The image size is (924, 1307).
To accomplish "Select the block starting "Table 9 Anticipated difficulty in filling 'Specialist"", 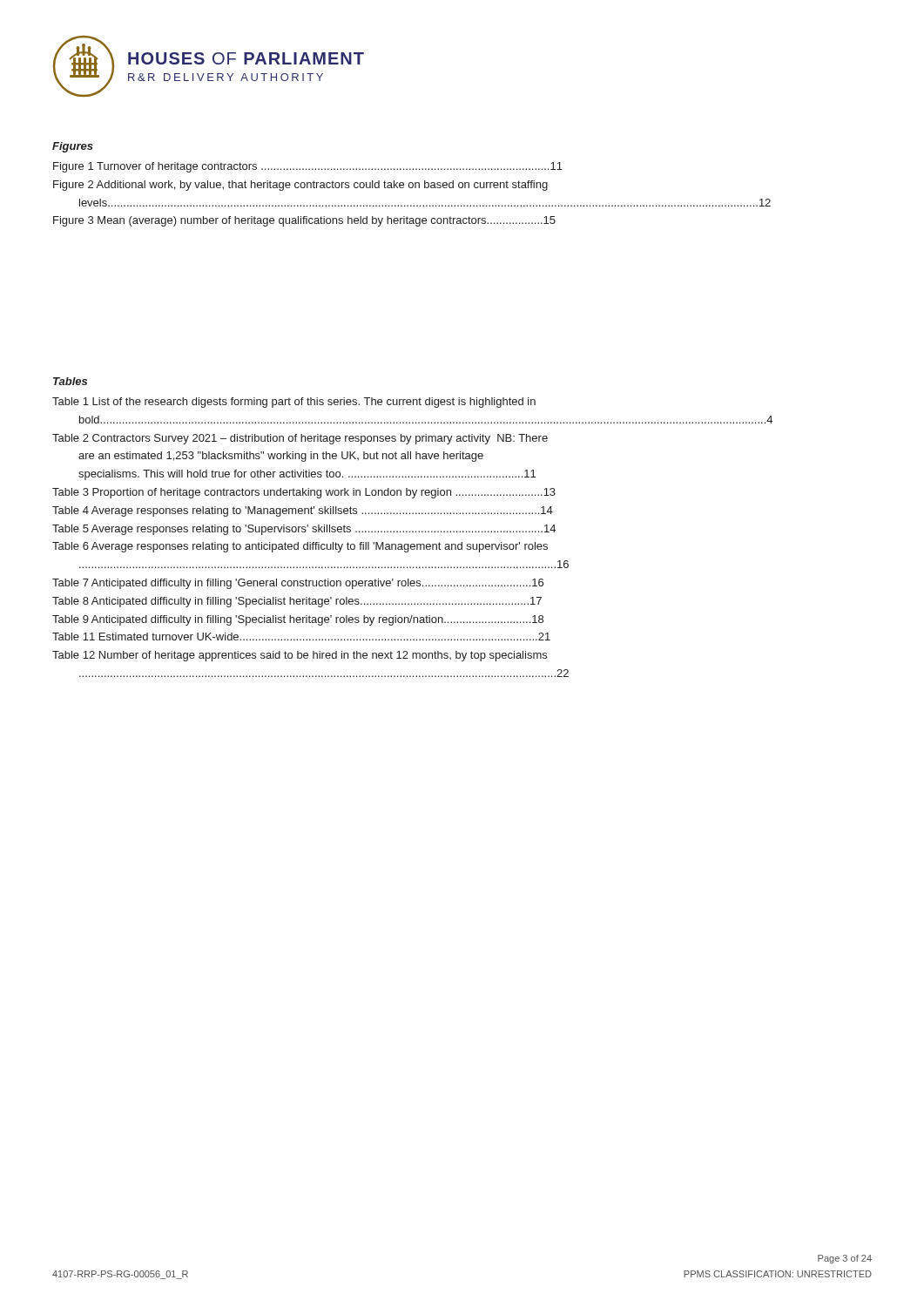I will [298, 619].
